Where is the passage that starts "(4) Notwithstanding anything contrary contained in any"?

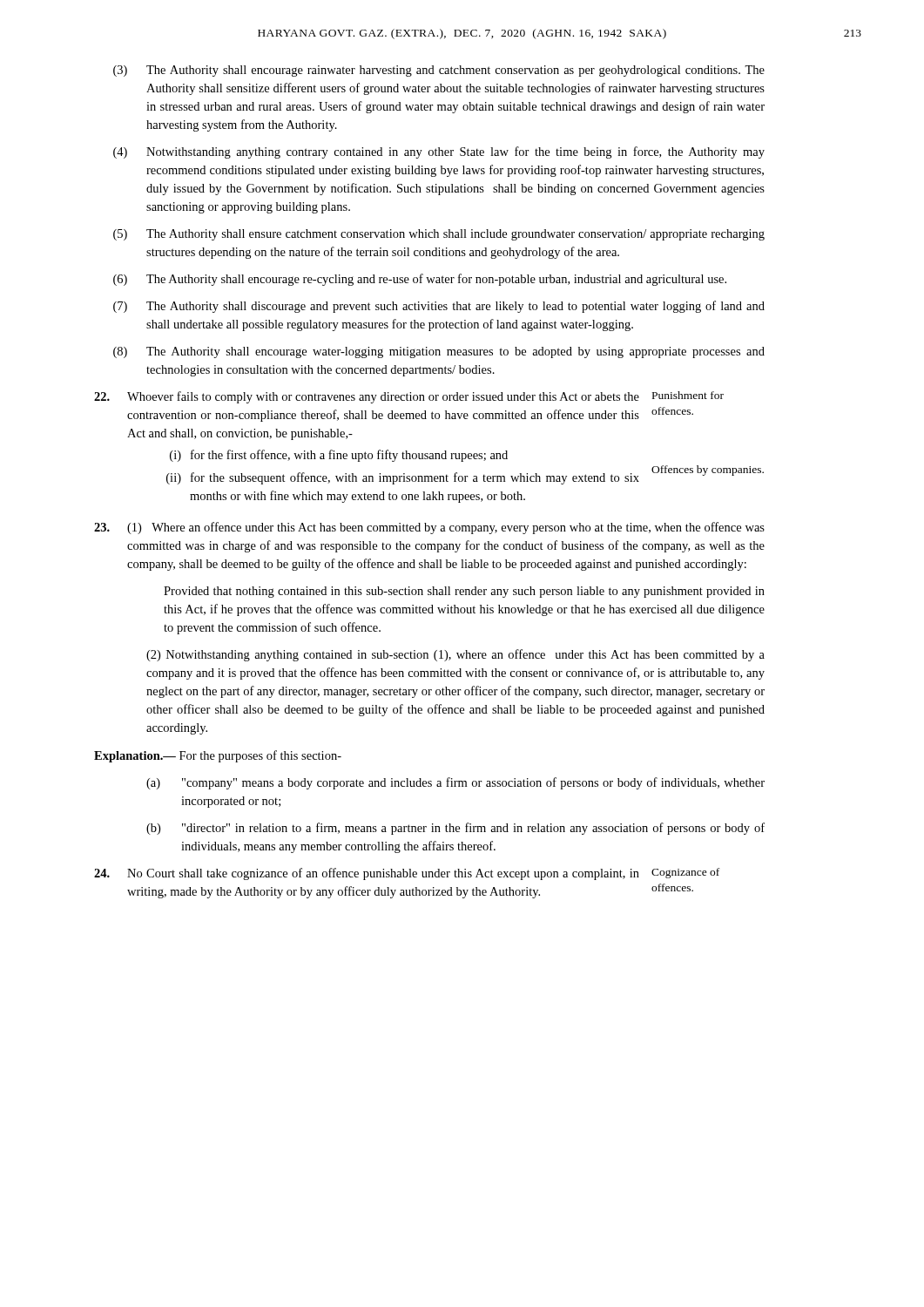click(x=429, y=180)
